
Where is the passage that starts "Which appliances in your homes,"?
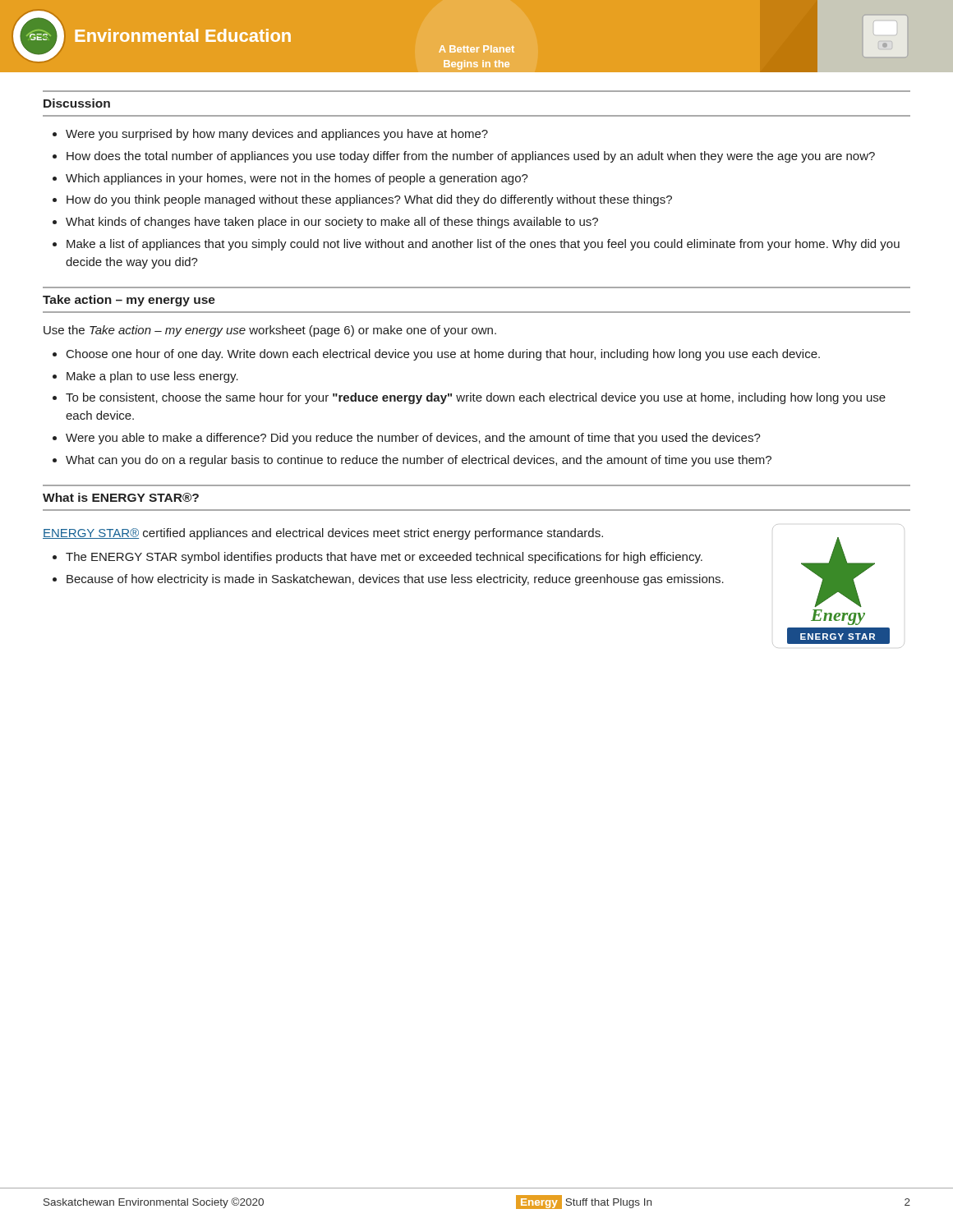(x=297, y=177)
